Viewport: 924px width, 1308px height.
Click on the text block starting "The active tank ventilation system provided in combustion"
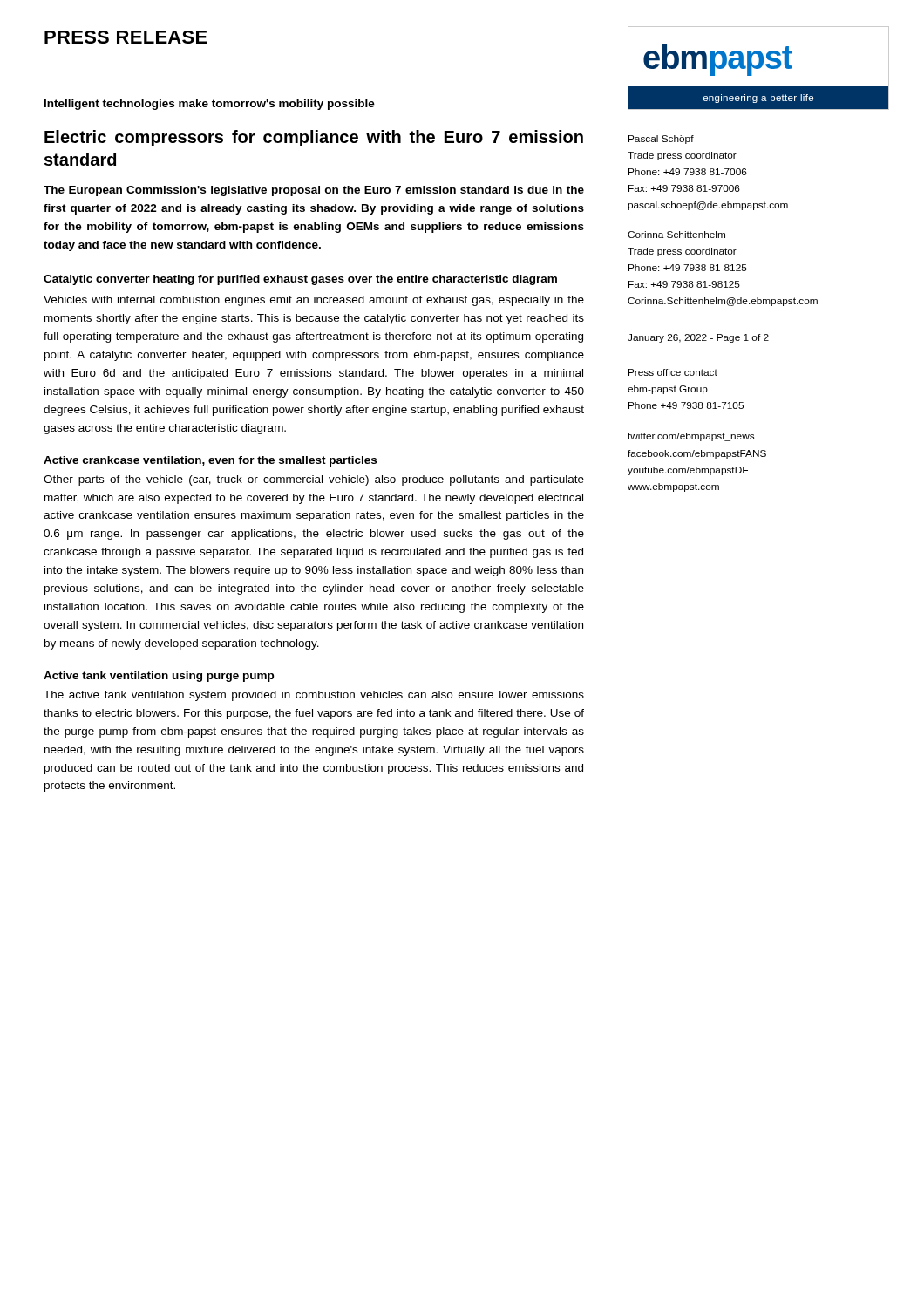pos(314,740)
